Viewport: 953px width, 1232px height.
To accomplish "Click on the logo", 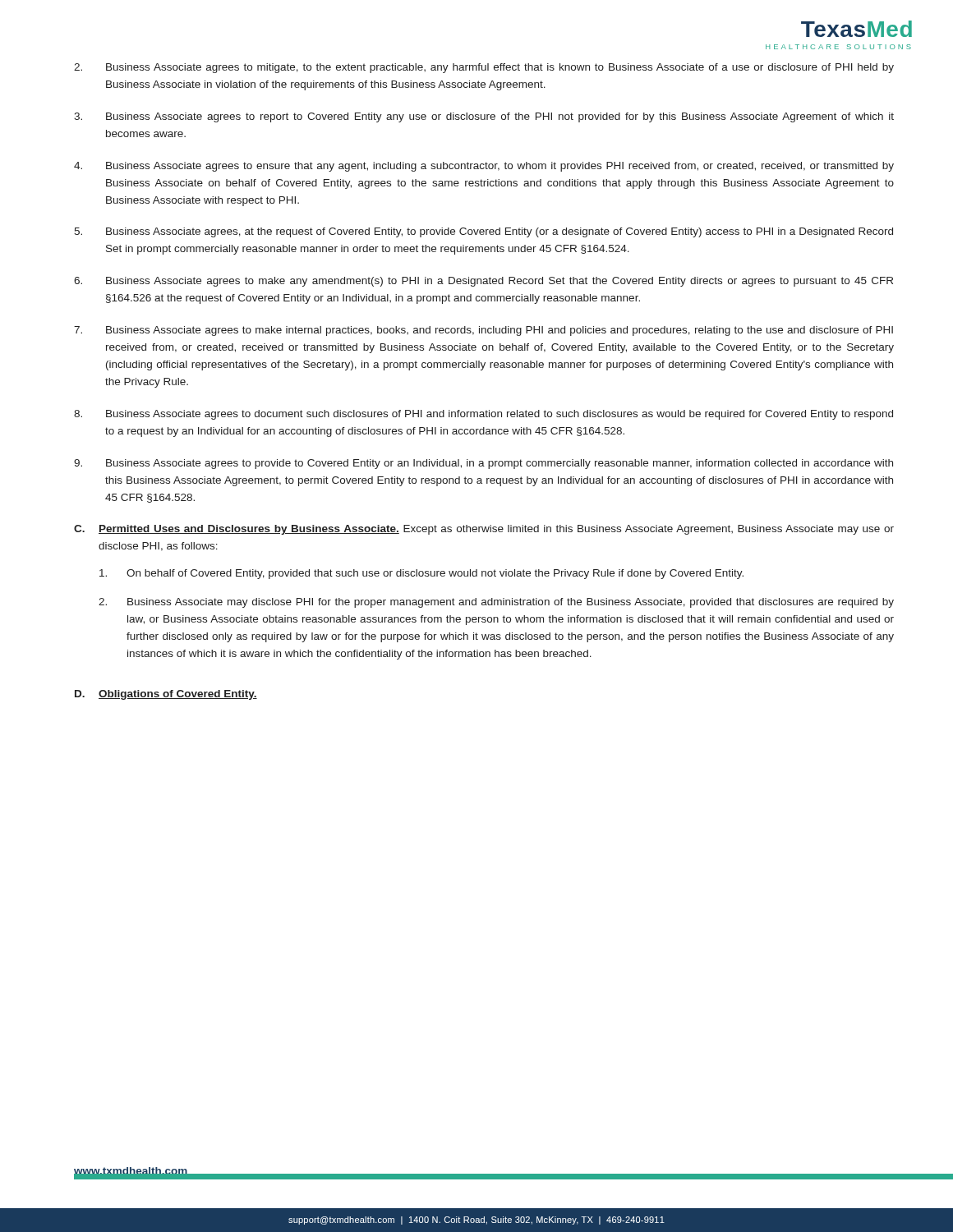I will pos(839,34).
